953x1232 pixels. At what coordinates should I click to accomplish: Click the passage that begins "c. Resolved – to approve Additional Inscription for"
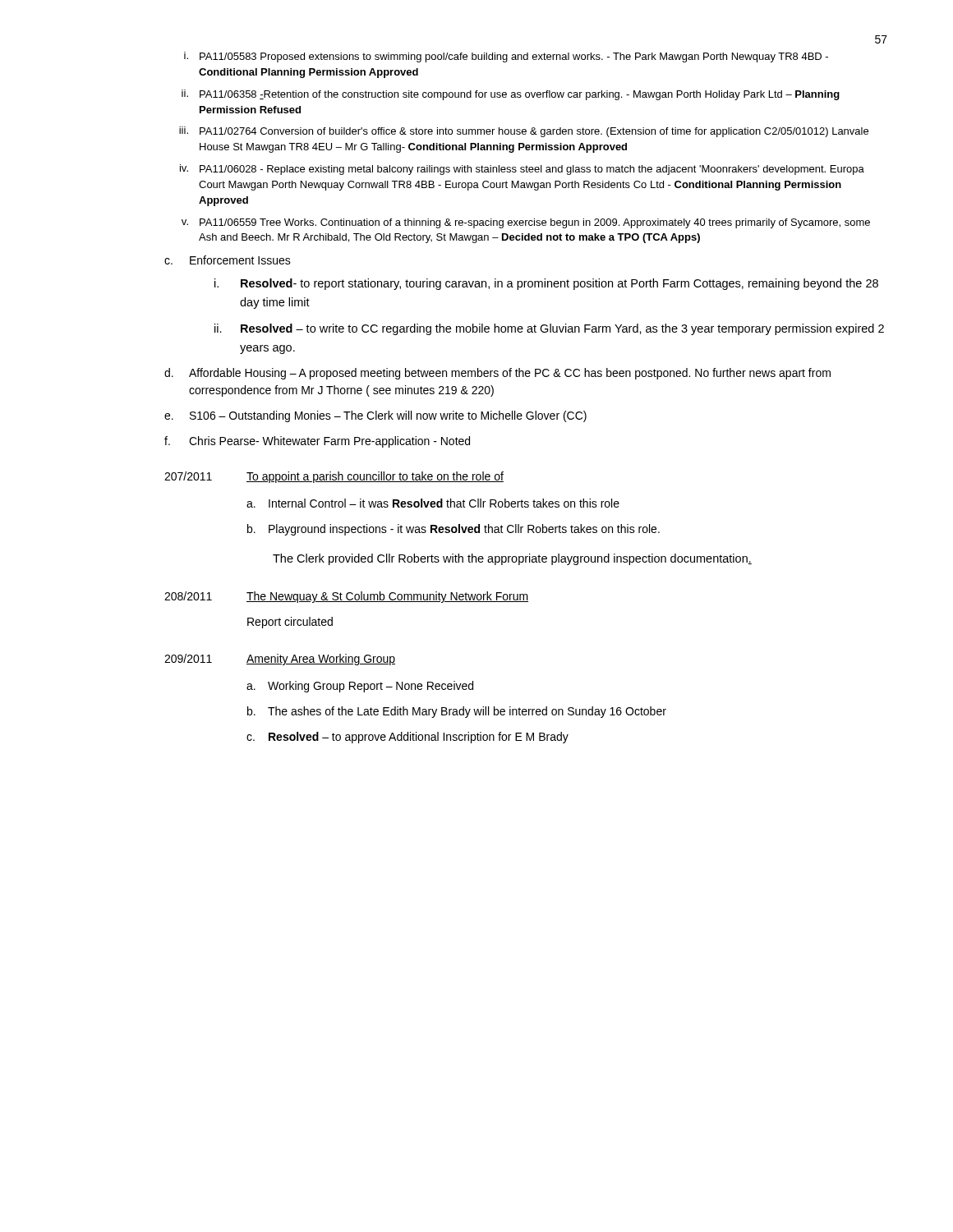pos(567,737)
